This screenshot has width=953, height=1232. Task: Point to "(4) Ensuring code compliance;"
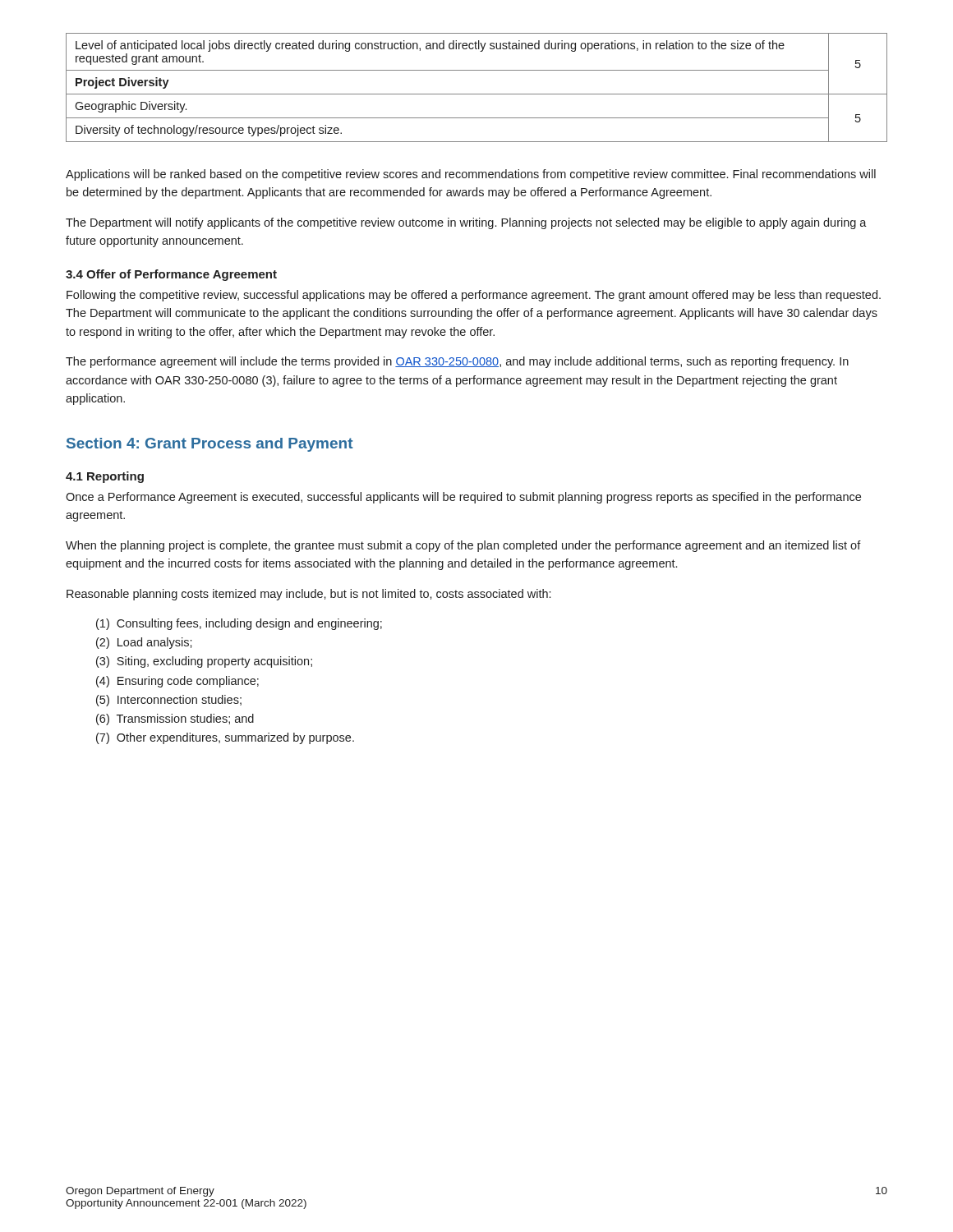[177, 681]
